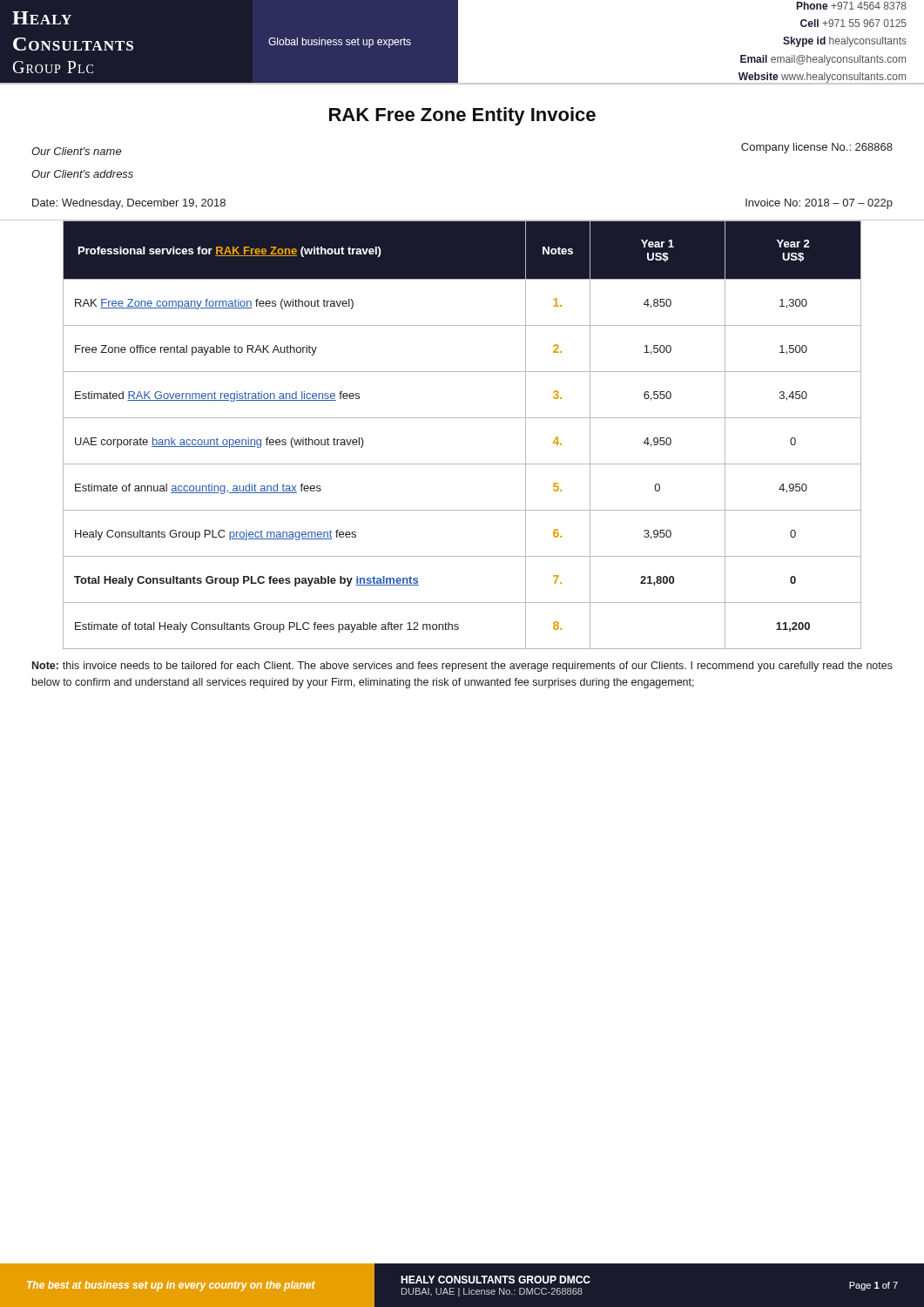
Task: Click on the block starting "Company license No.: 268868"
Action: pos(817,147)
